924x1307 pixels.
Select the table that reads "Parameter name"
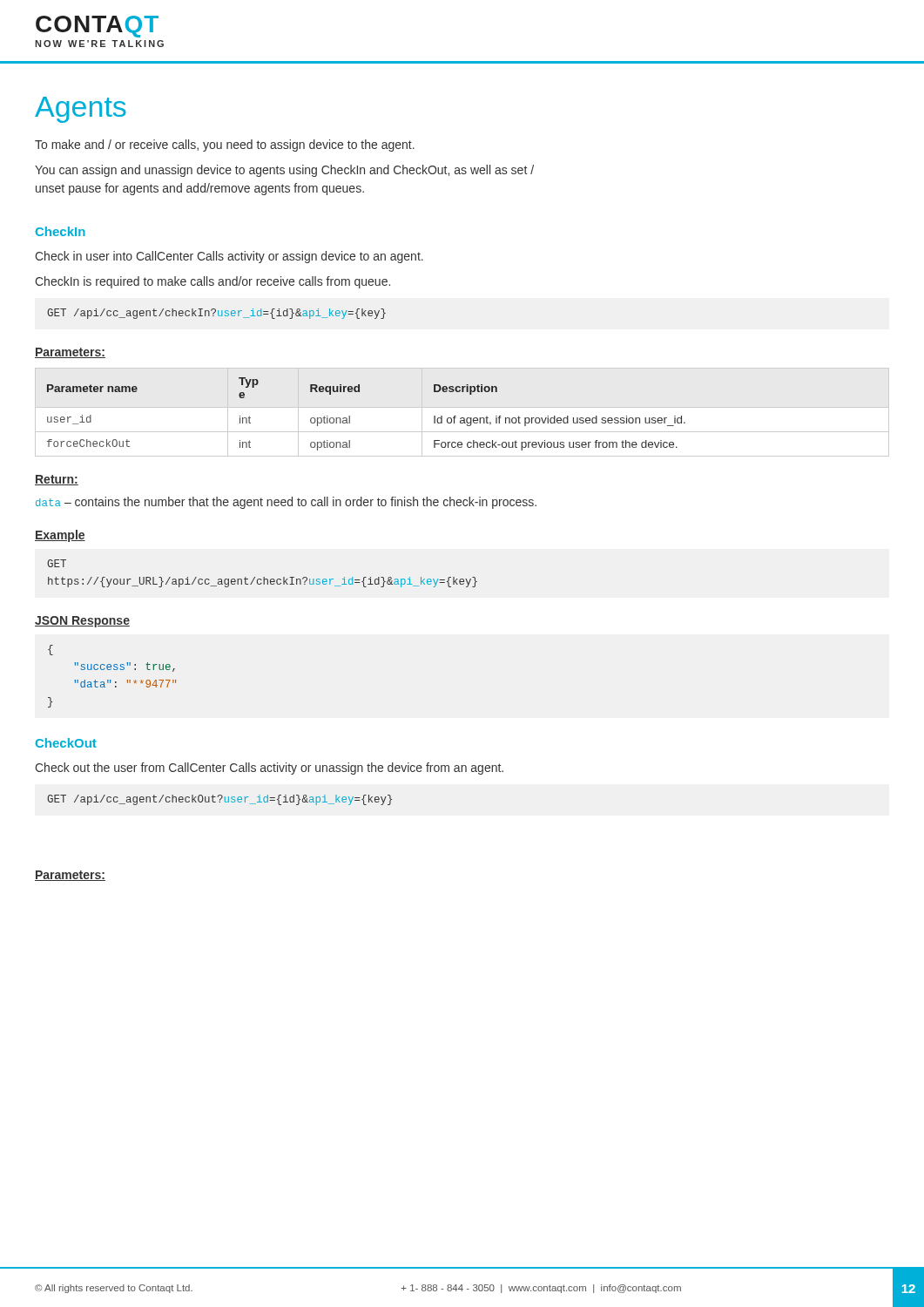462,412
